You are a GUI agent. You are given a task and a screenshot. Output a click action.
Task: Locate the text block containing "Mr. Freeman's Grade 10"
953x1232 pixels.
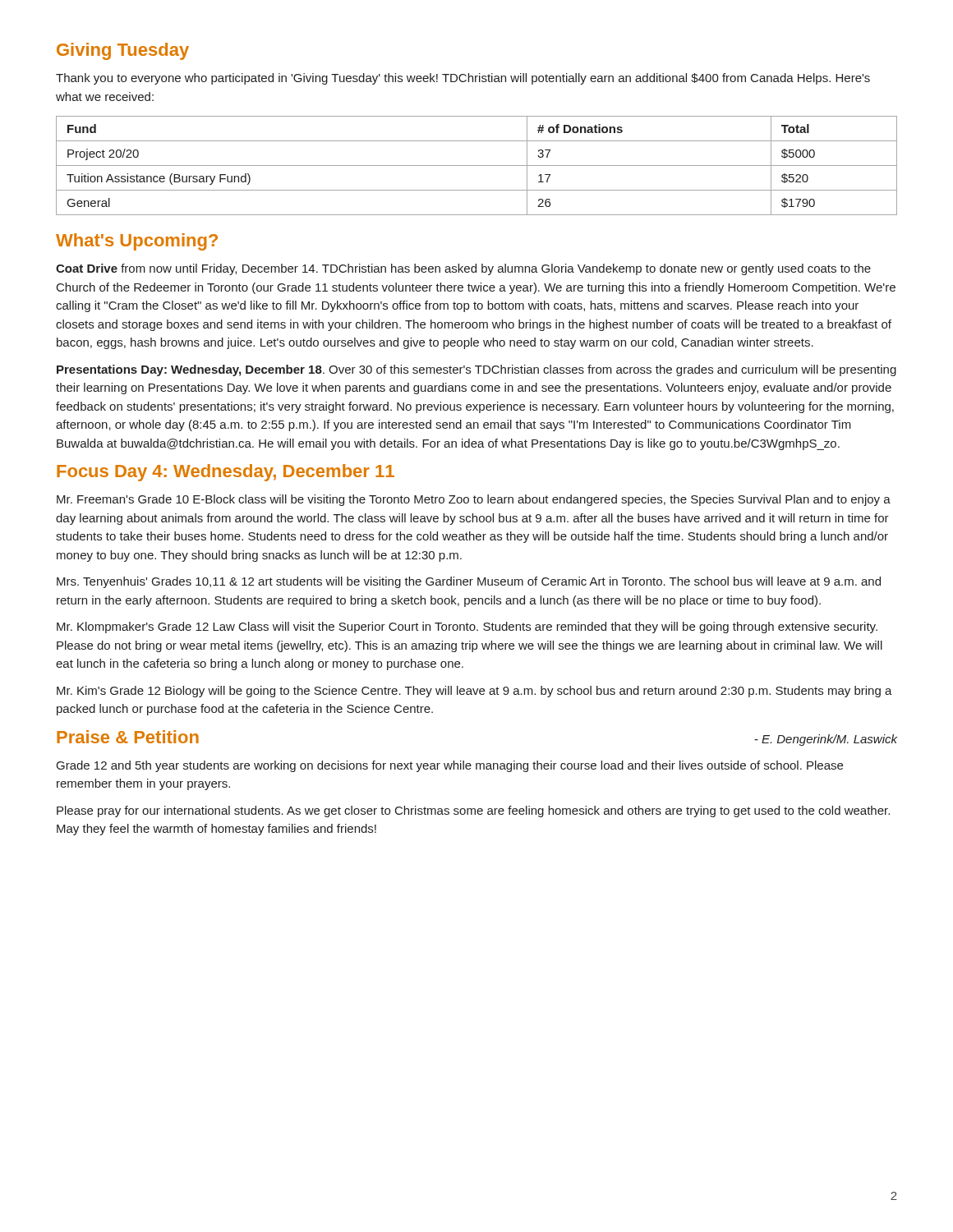pos(473,527)
